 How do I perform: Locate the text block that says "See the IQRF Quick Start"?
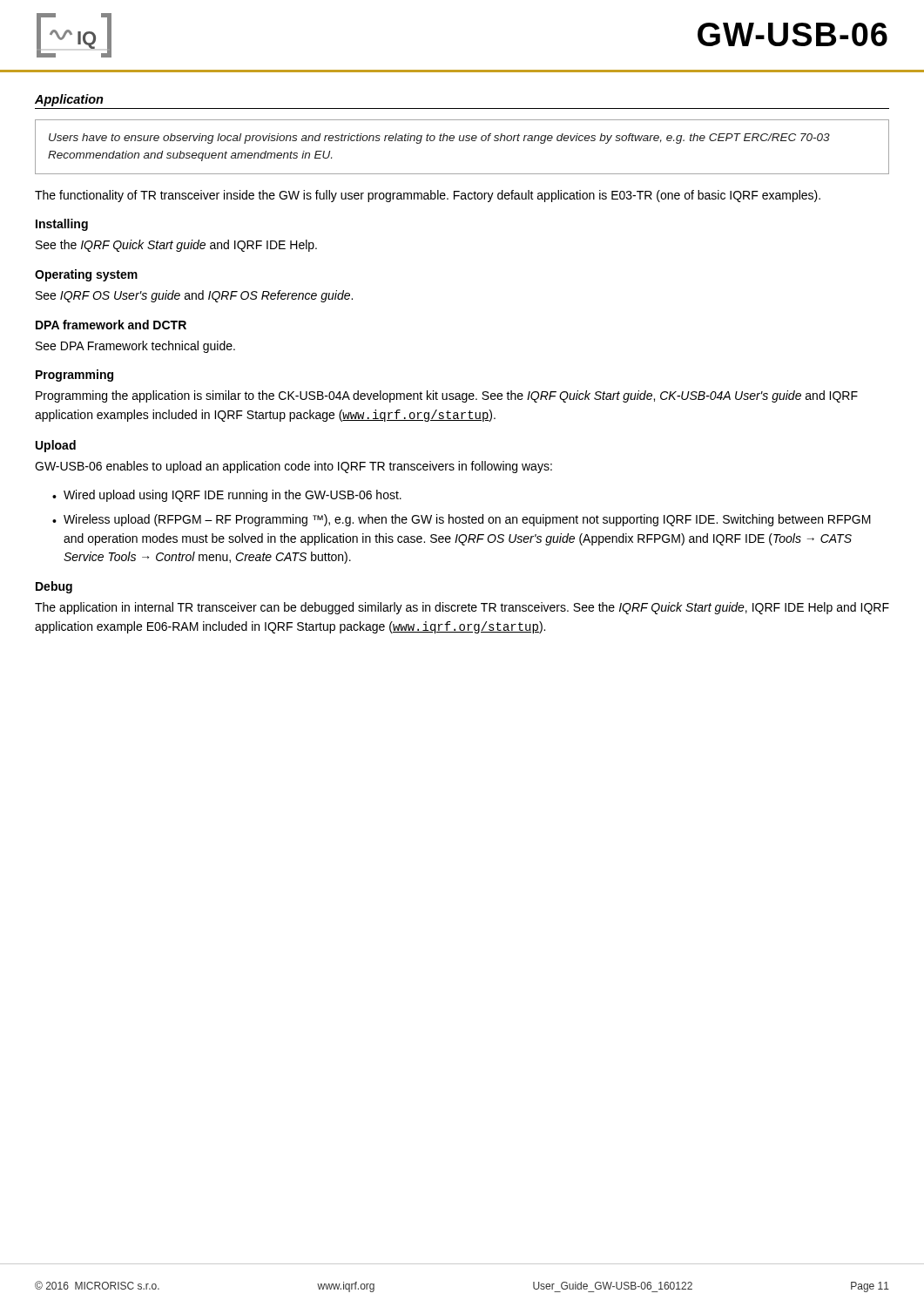[x=176, y=245]
